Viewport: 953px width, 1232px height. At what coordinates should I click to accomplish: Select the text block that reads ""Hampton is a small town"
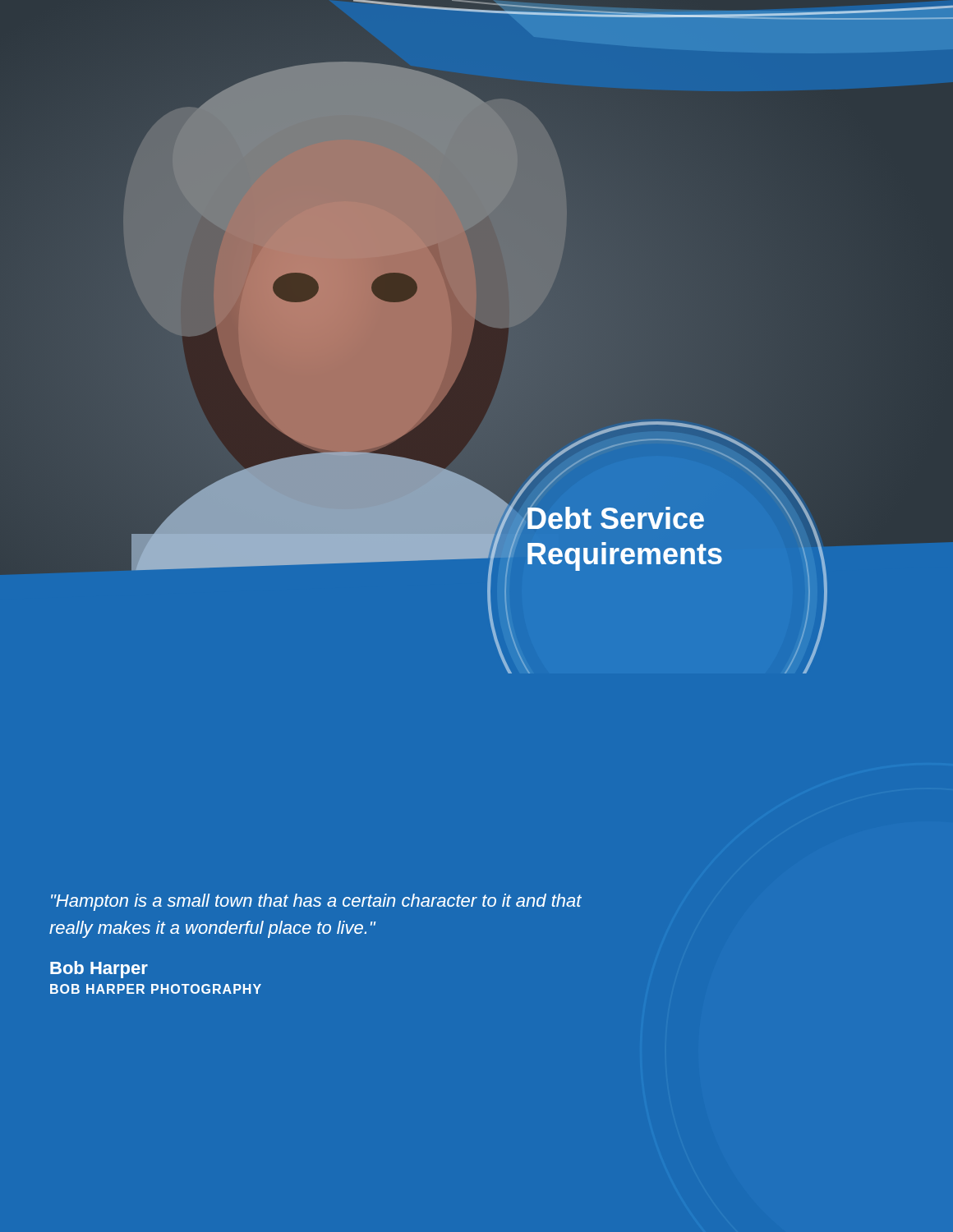[337, 942]
